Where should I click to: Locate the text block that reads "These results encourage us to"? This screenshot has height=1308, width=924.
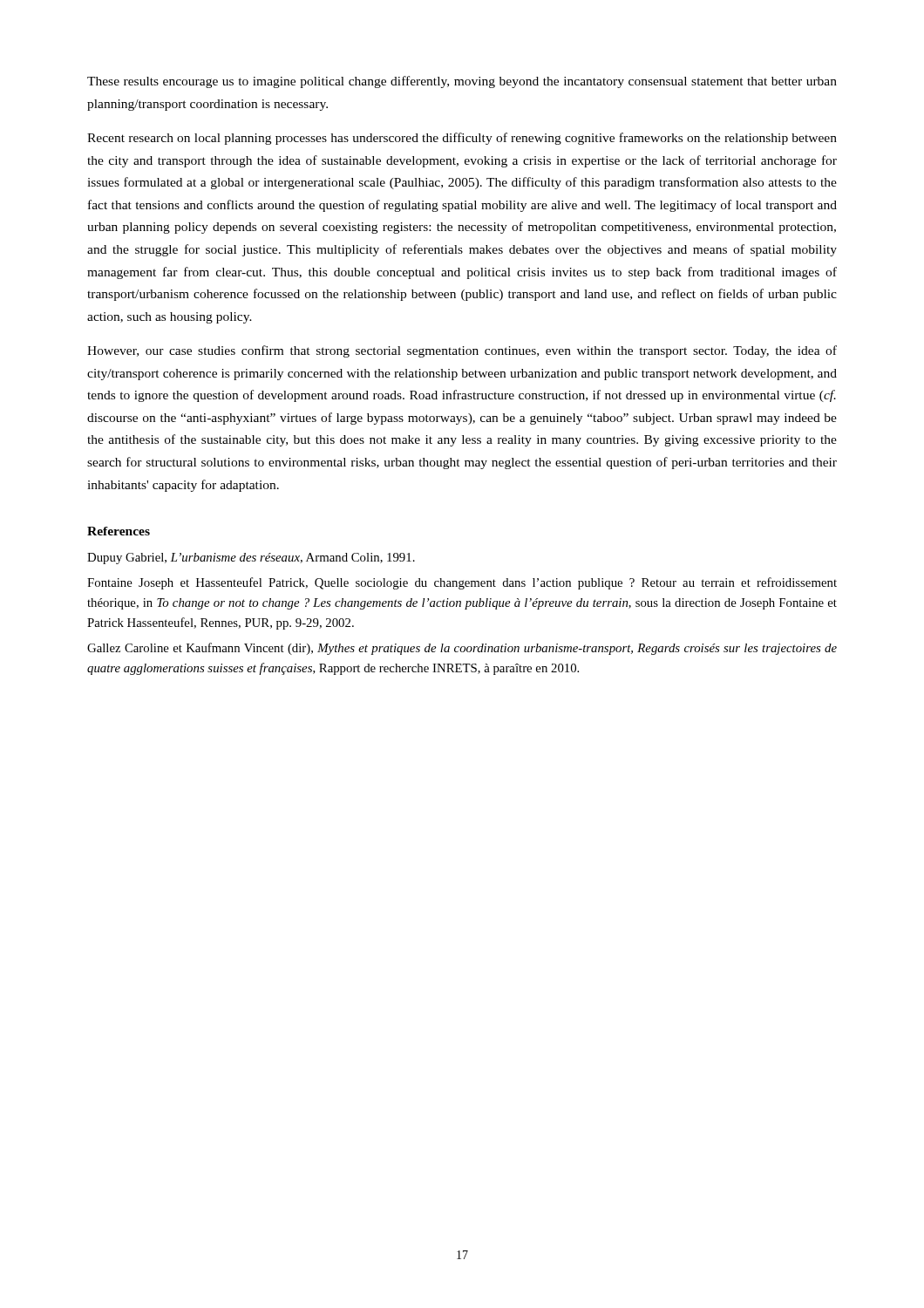pos(462,92)
